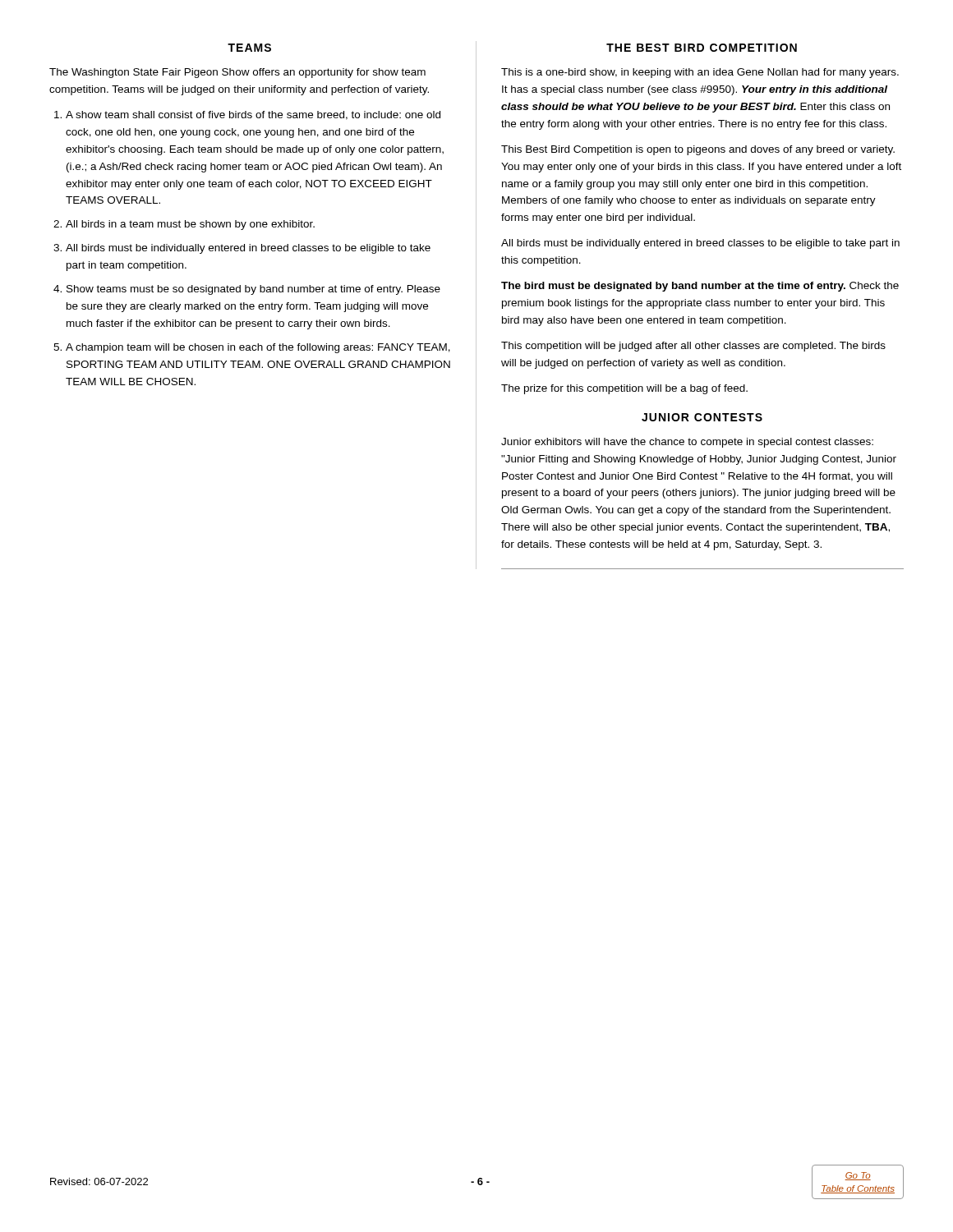Viewport: 953px width, 1232px height.
Task: Click the passage that begins "The Washington State"
Action: coord(240,80)
